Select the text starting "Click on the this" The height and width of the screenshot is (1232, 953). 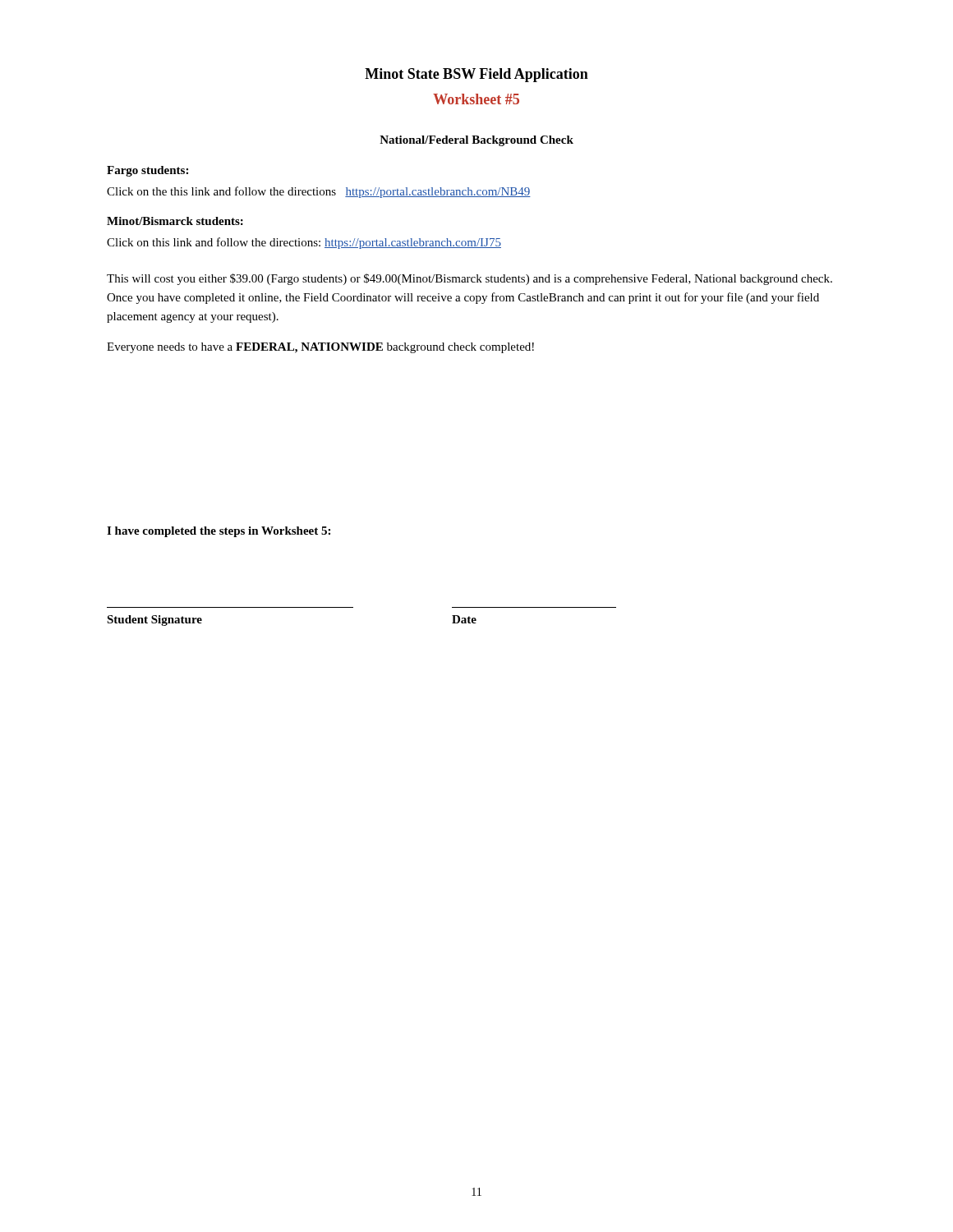[x=318, y=191]
